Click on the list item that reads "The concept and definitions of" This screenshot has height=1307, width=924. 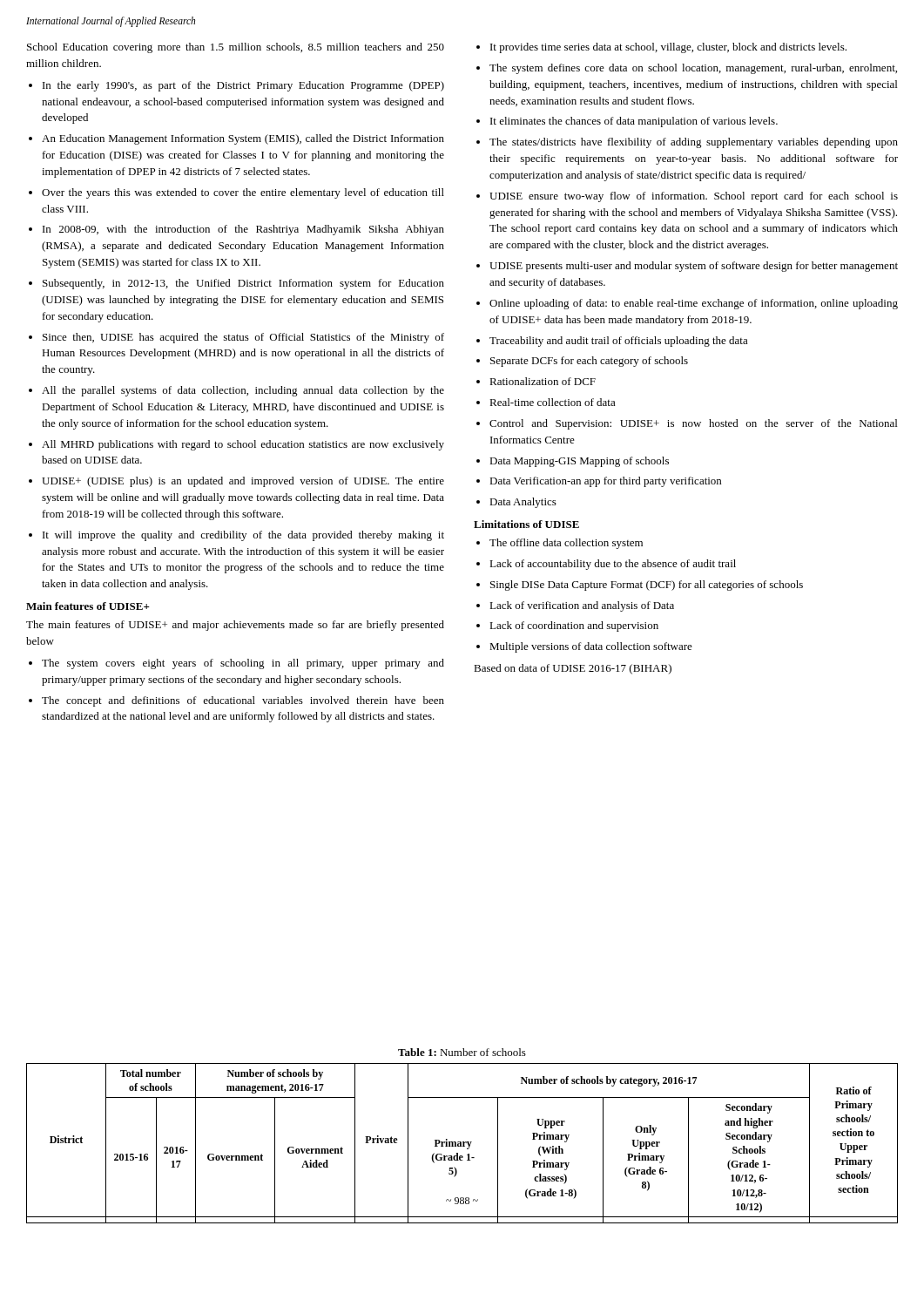coord(243,708)
